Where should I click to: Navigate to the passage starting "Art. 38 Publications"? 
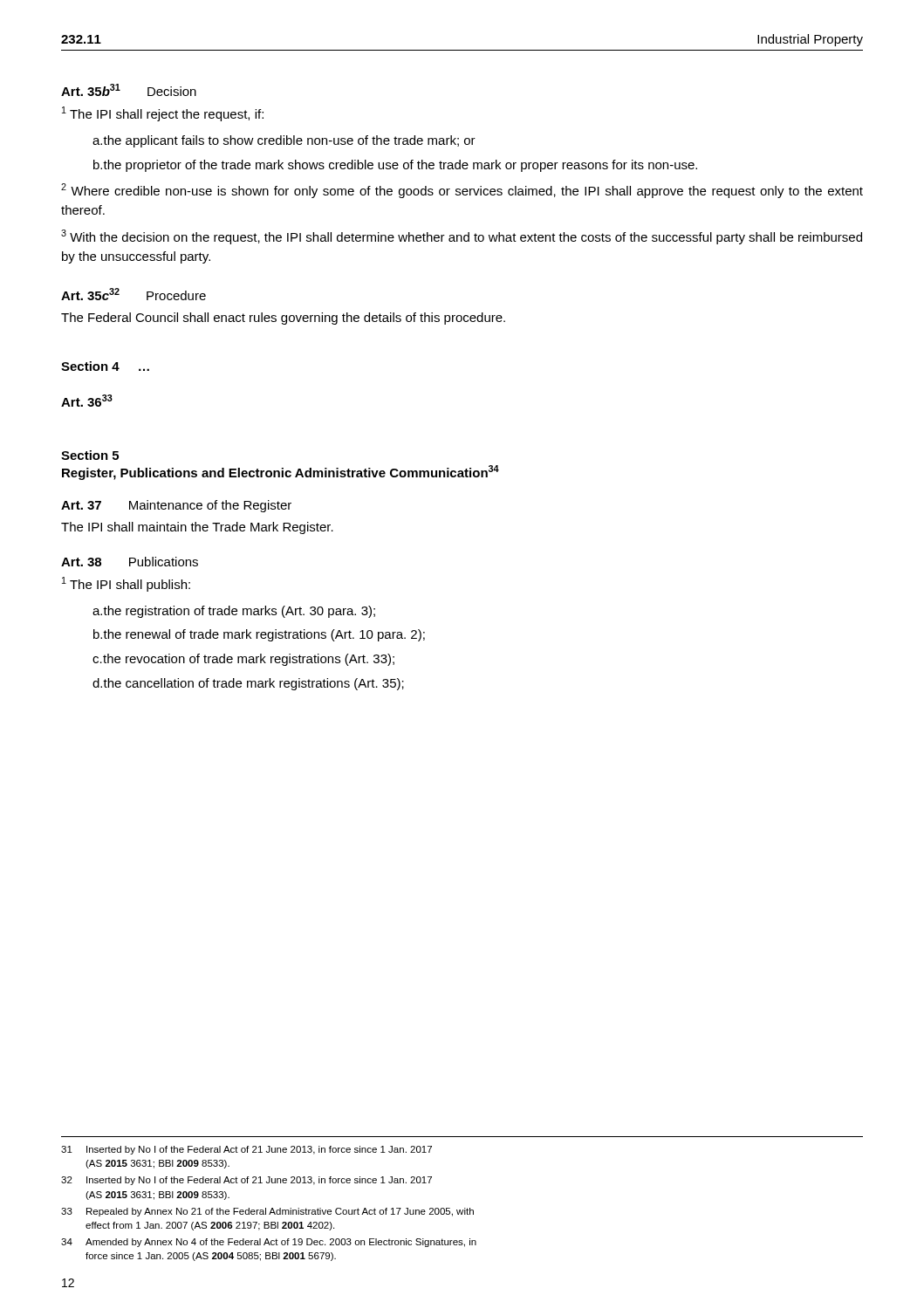coord(130,561)
